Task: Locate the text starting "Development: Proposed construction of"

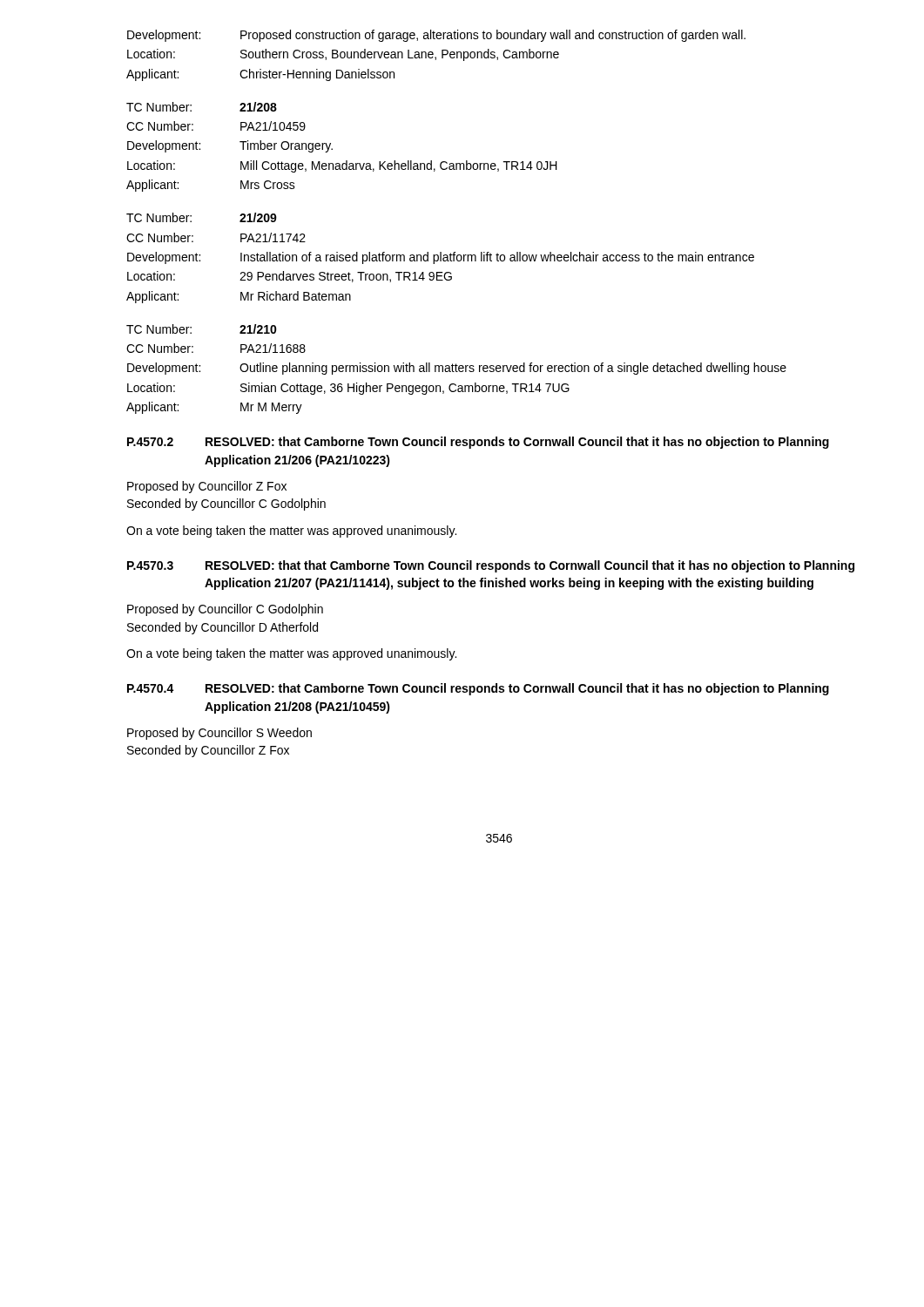Action: coord(499,54)
